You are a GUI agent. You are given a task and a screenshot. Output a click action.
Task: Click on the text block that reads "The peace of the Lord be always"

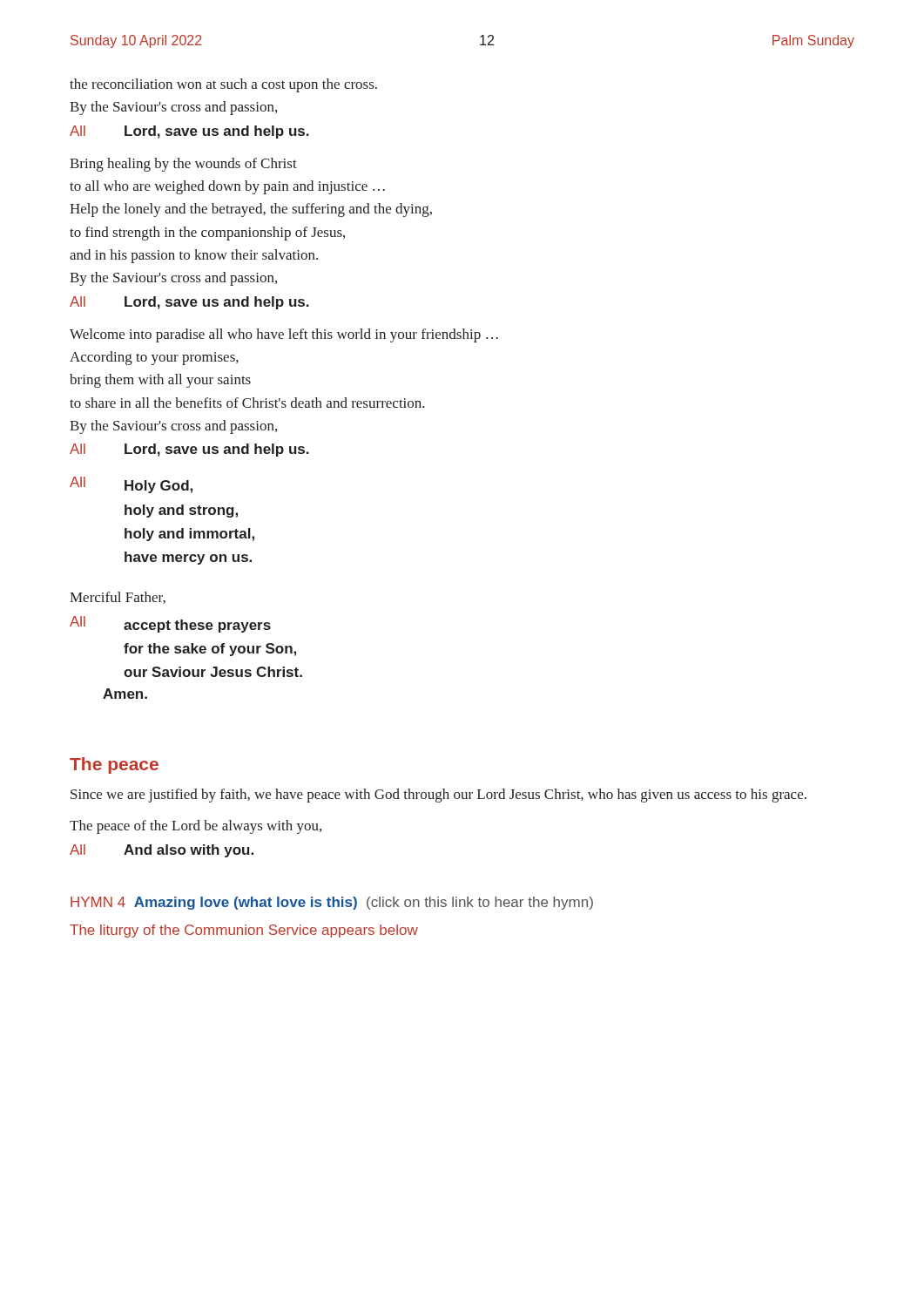[x=196, y=827]
